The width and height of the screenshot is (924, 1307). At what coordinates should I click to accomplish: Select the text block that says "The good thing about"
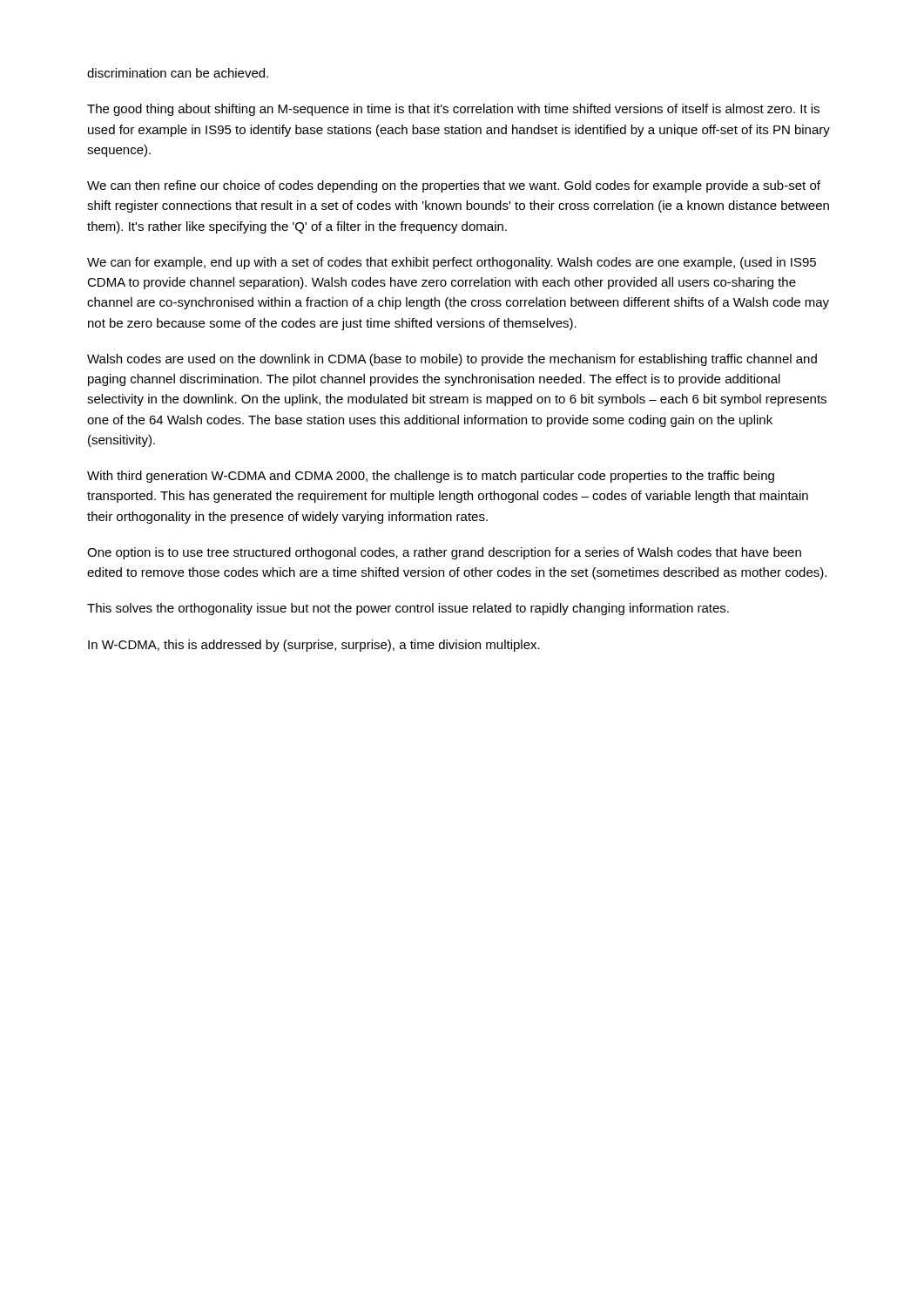[x=458, y=129]
